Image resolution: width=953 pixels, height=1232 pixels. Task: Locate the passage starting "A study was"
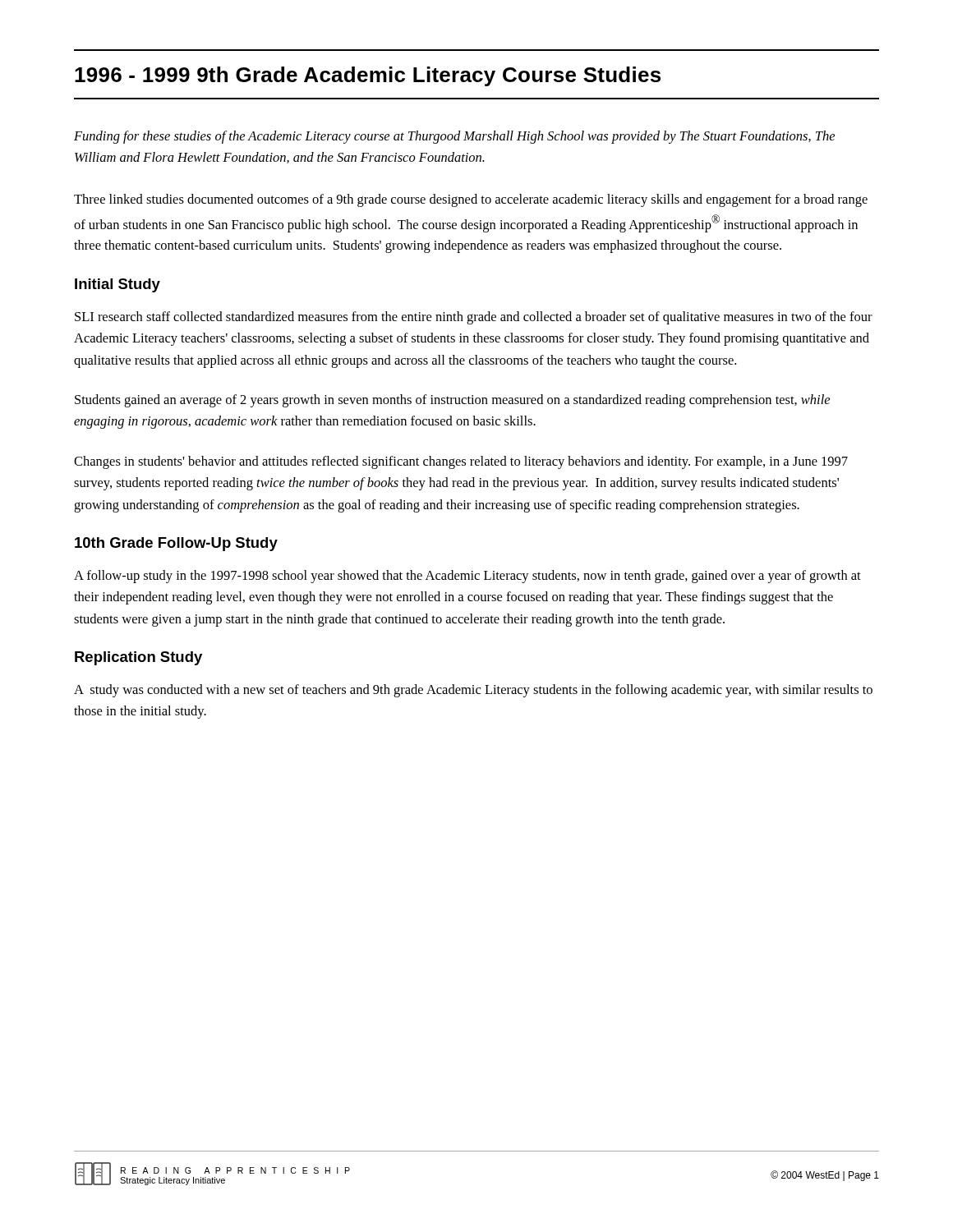click(x=473, y=700)
